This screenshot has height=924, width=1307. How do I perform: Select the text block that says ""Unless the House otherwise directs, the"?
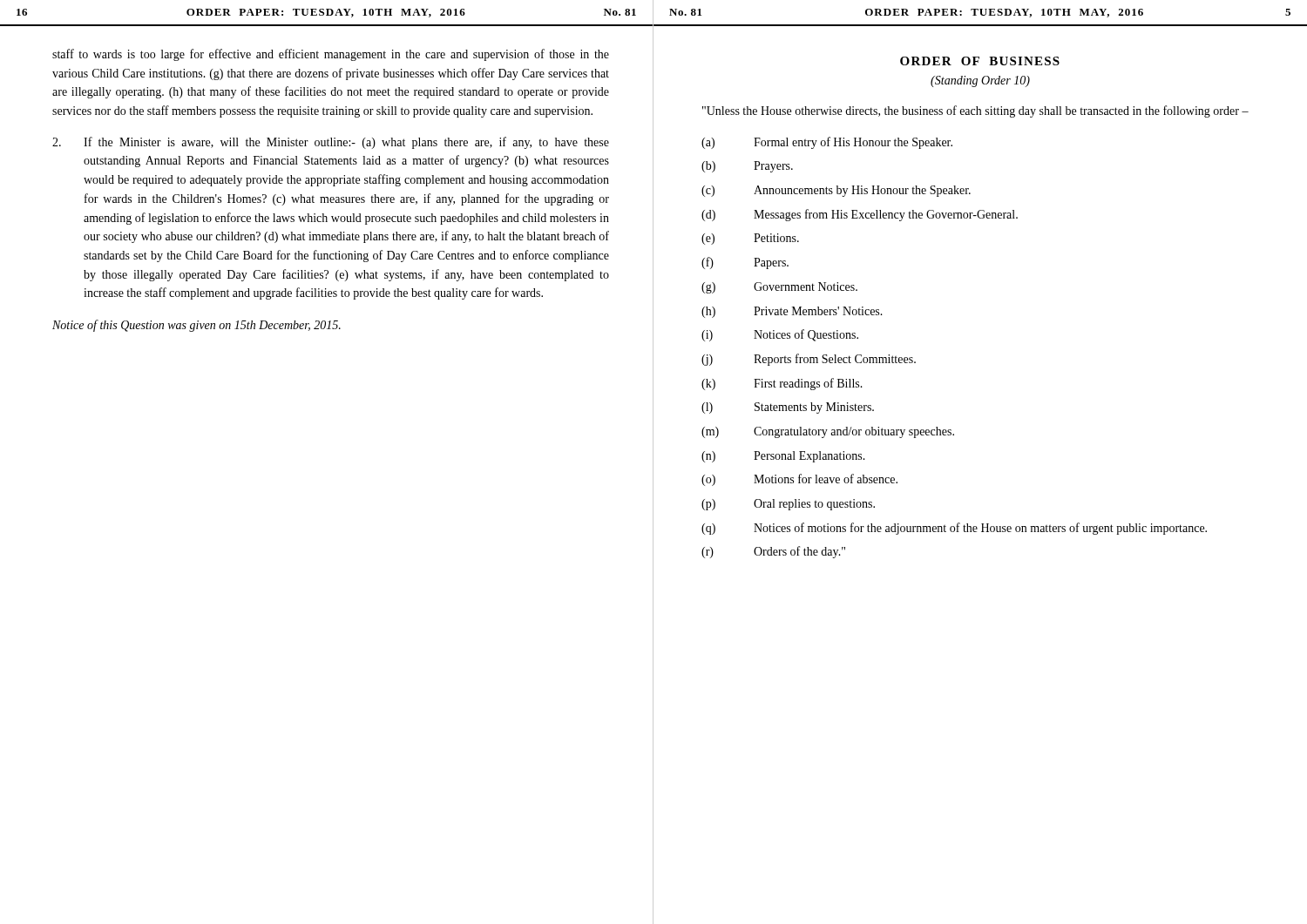click(x=975, y=111)
